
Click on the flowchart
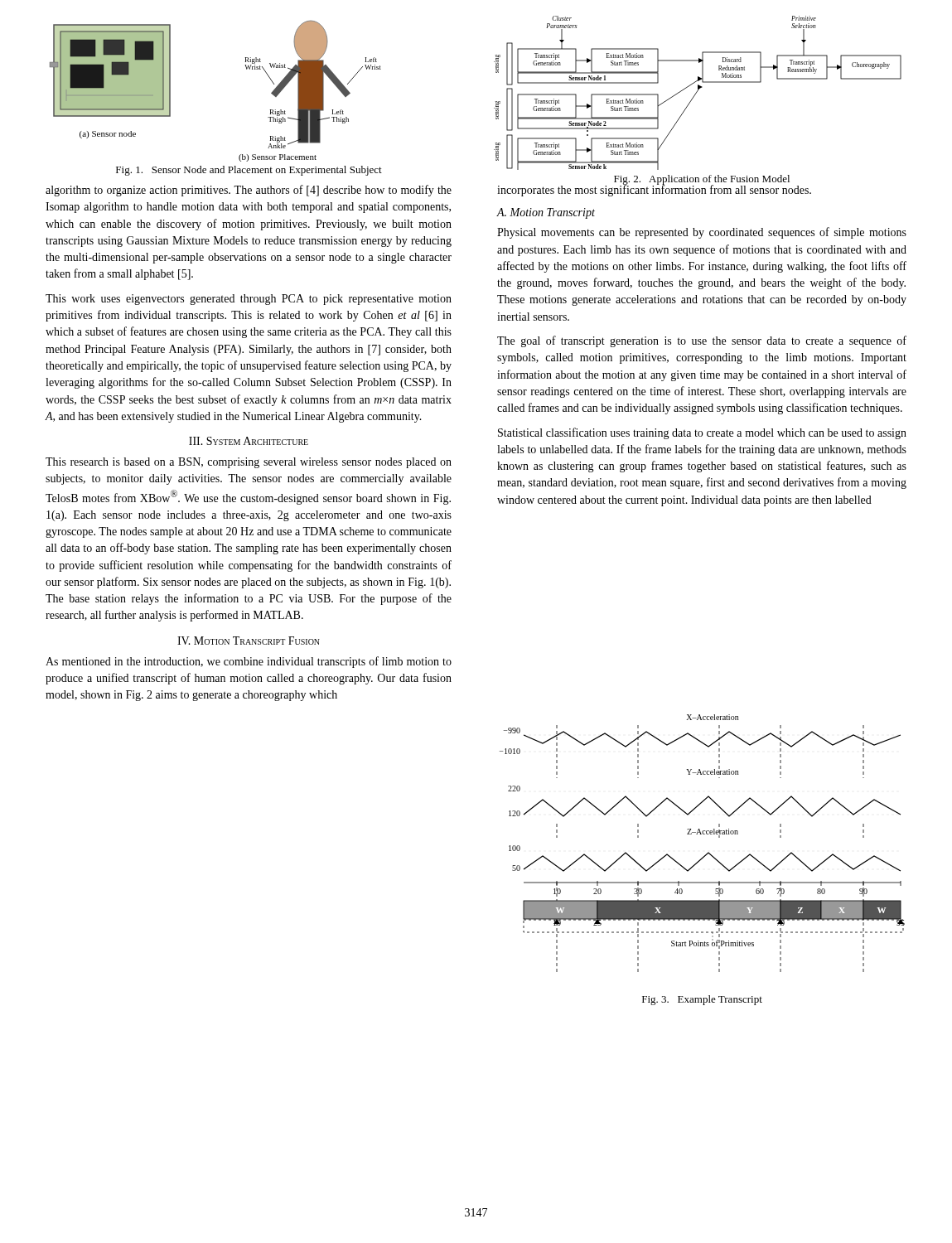coord(702,91)
